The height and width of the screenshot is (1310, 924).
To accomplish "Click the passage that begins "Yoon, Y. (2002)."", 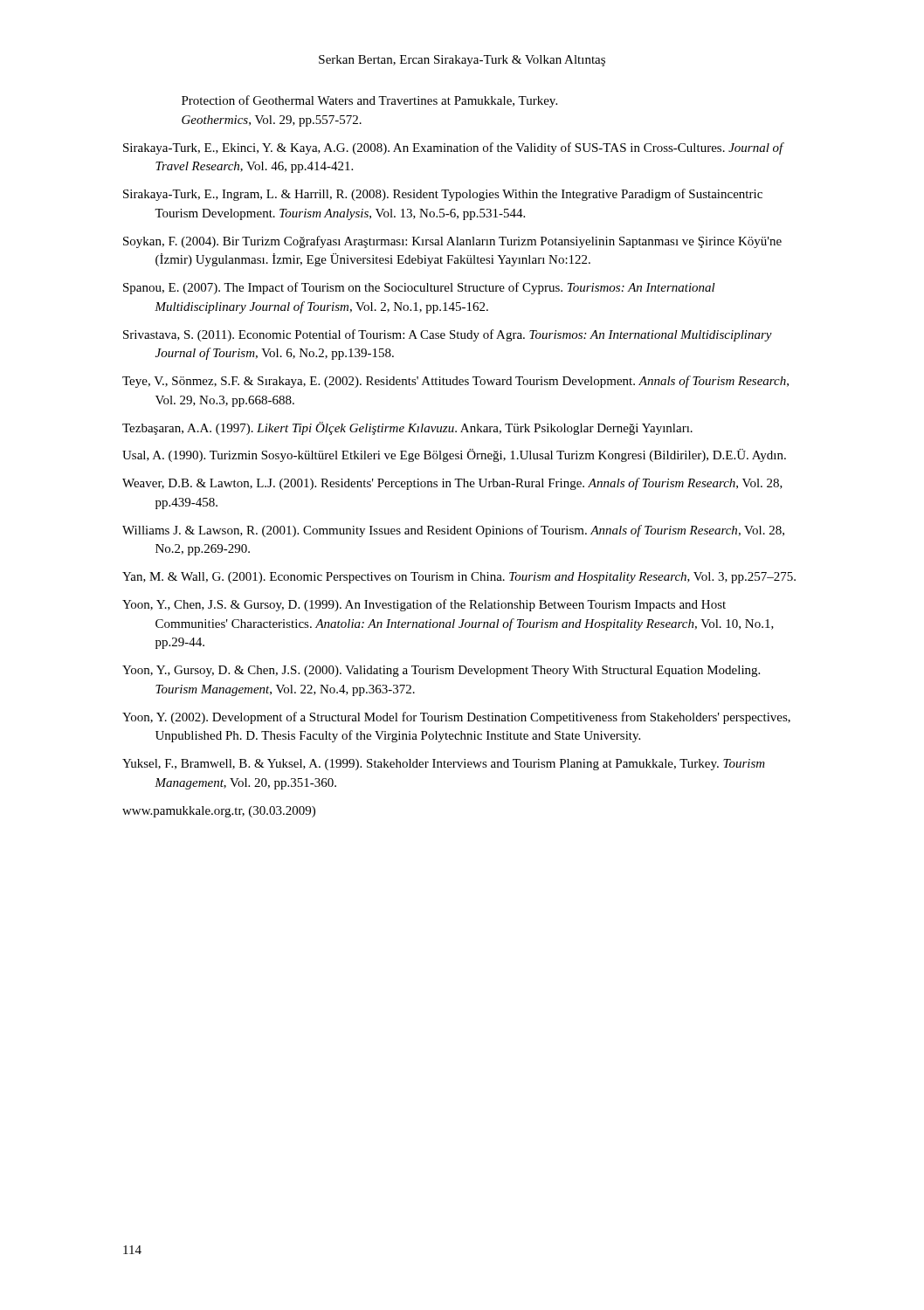I will tap(457, 726).
